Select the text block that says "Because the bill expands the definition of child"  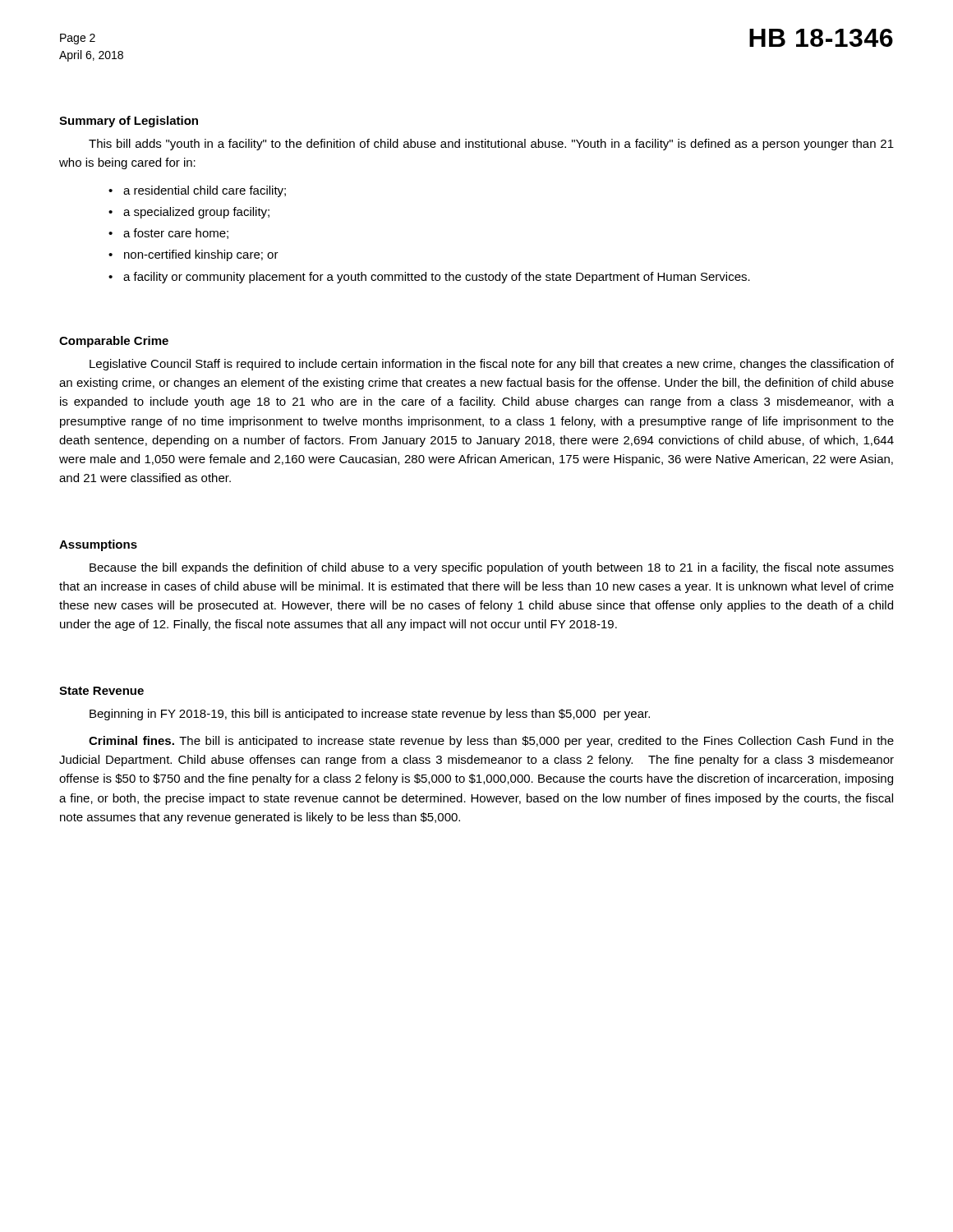(x=476, y=595)
